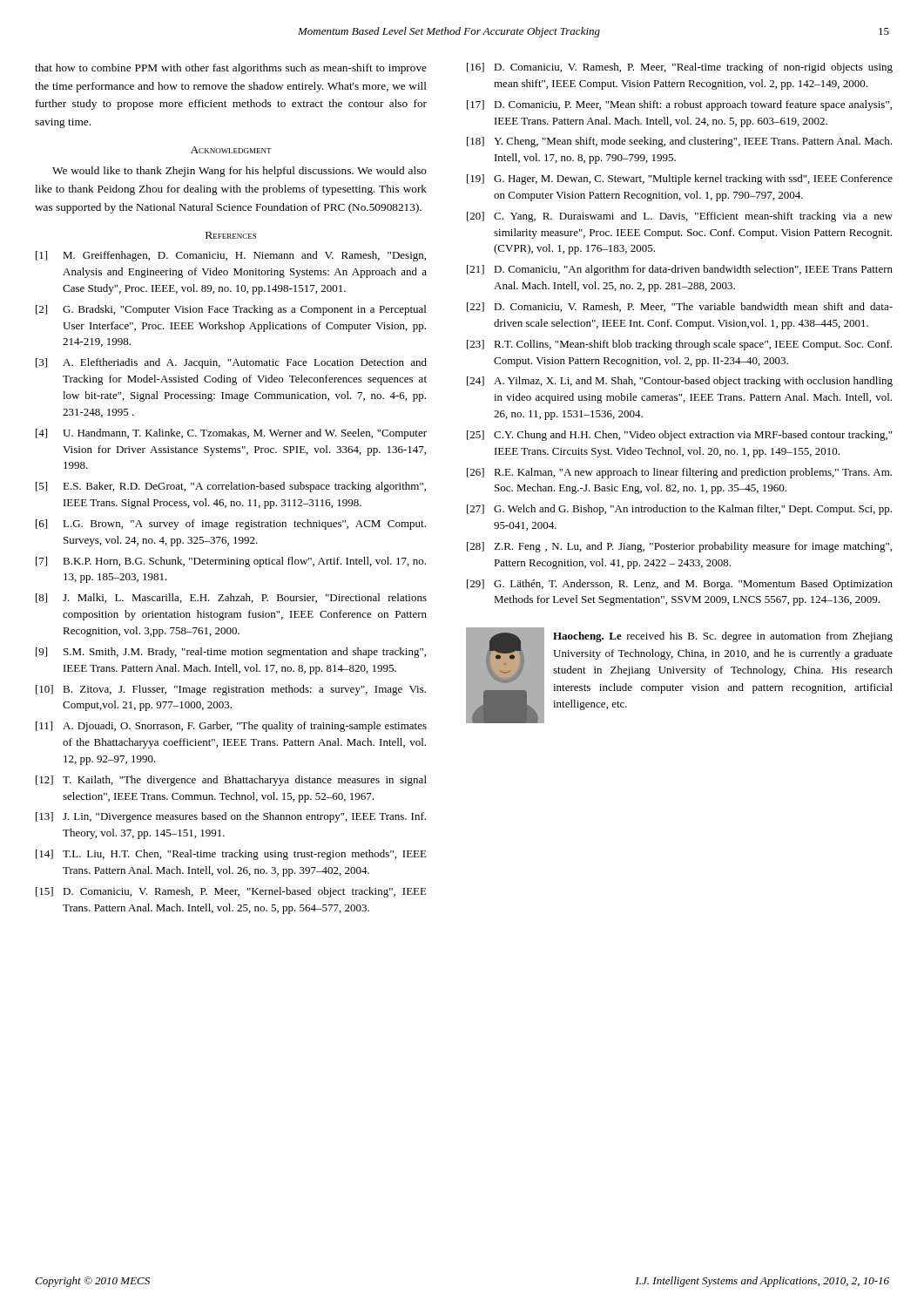Find the list item that reads "[11]A. Djouadi, O."
This screenshot has height=1307, width=924.
pyautogui.click(x=231, y=743)
